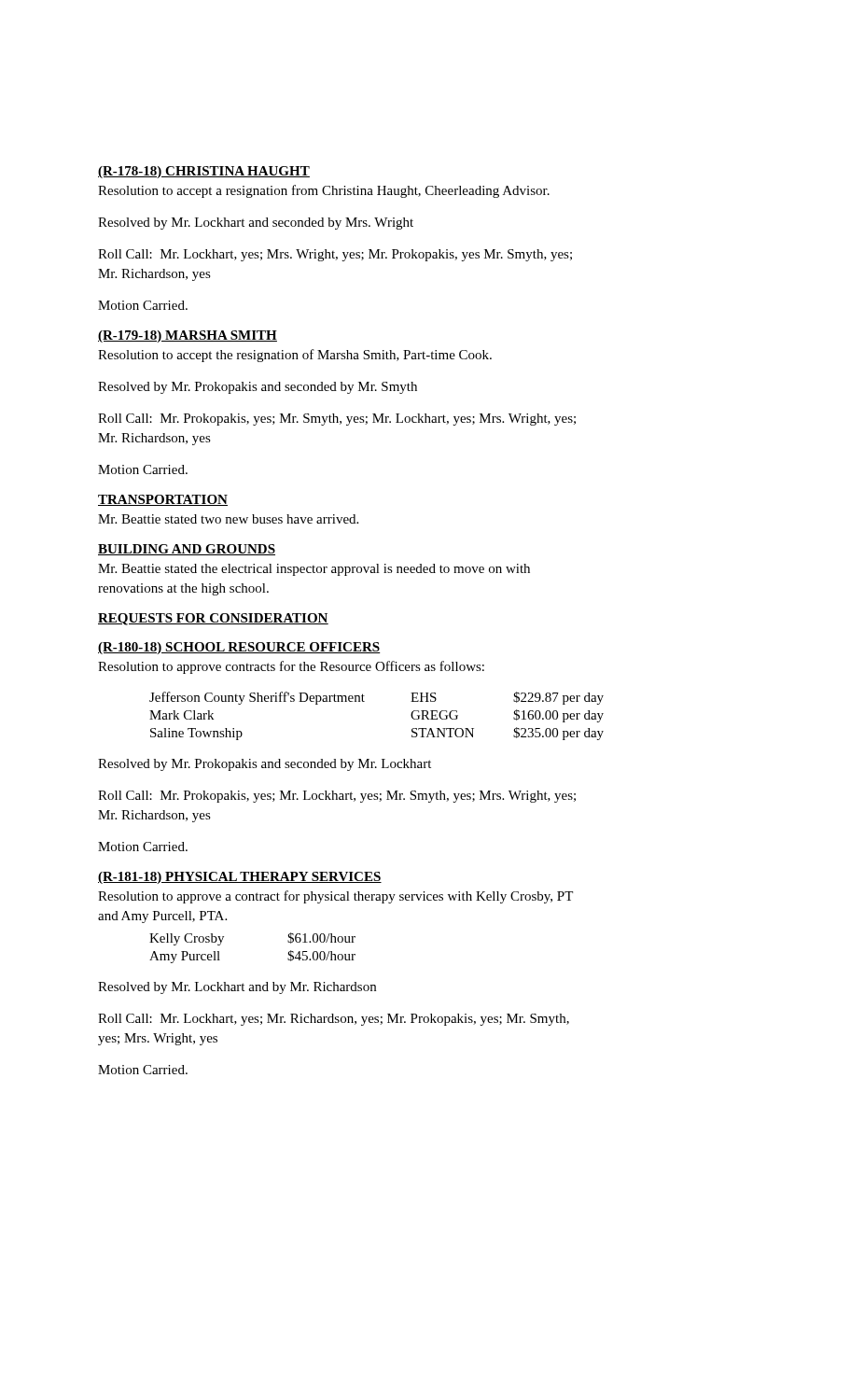Point to "REQUESTS FOR CONSIDERATION"

pyautogui.click(x=213, y=618)
